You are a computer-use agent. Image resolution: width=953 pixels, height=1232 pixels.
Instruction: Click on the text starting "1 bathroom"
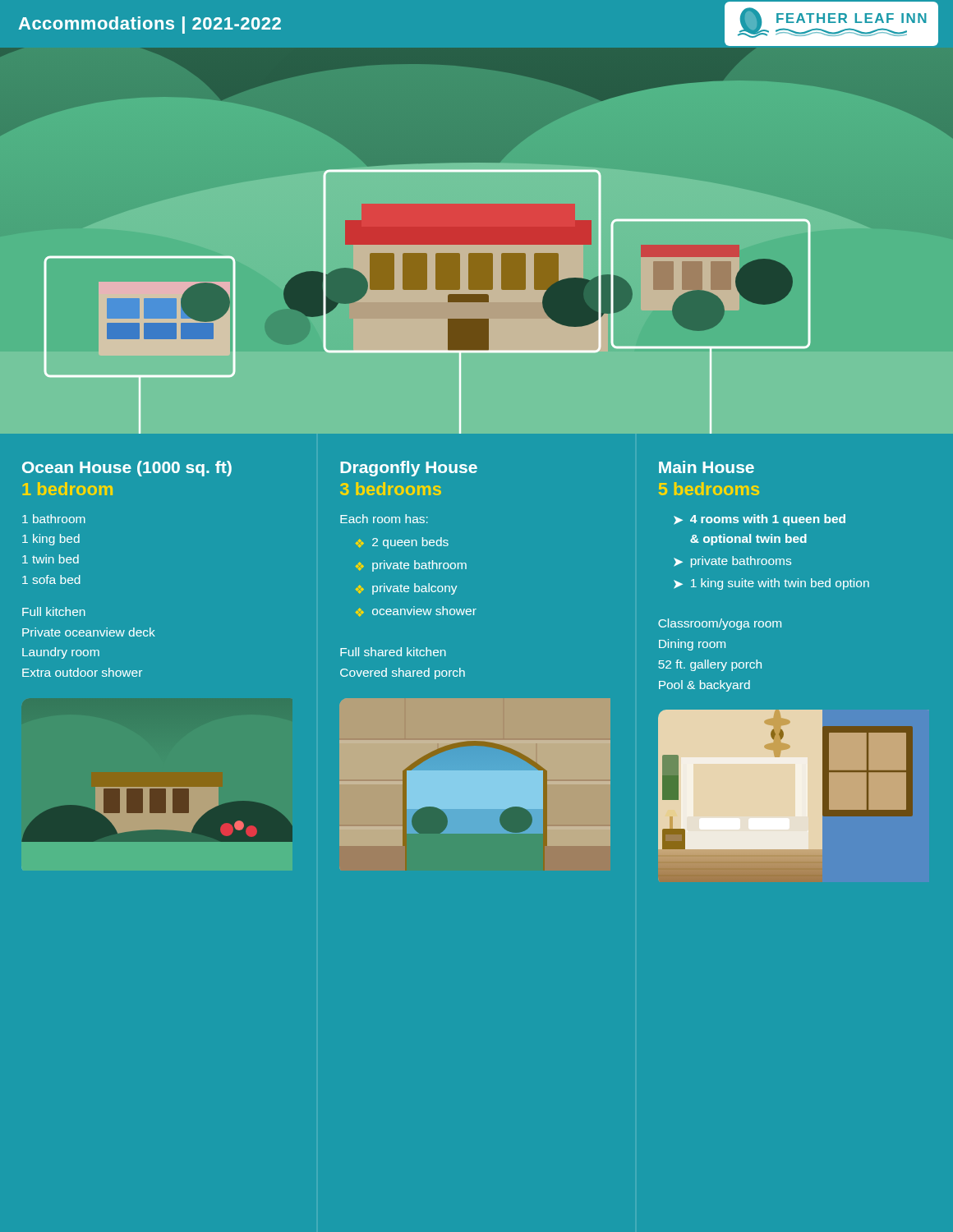click(x=54, y=518)
